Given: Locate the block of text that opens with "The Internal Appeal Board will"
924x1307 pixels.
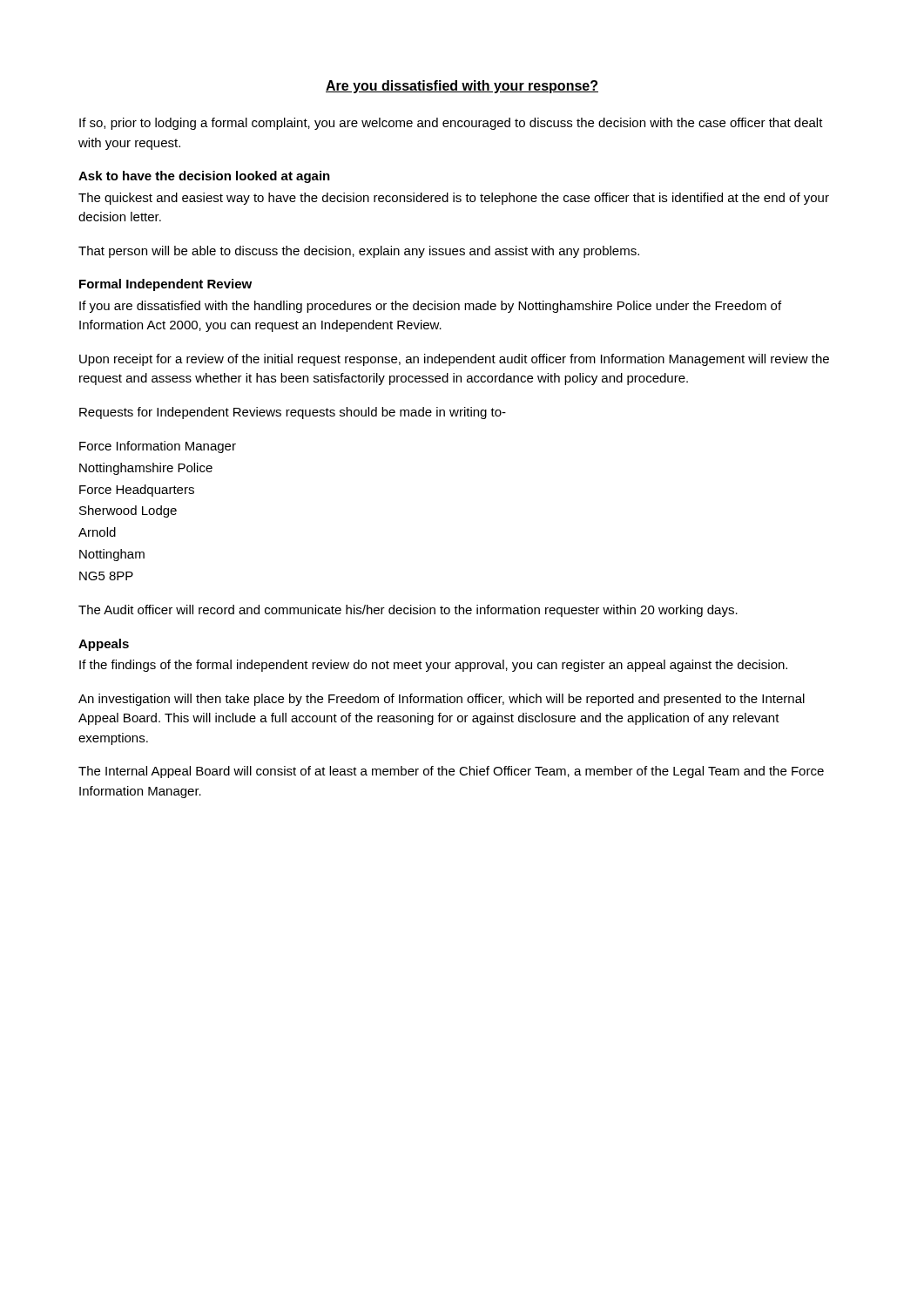Looking at the screenshot, I should tap(451, 781).
